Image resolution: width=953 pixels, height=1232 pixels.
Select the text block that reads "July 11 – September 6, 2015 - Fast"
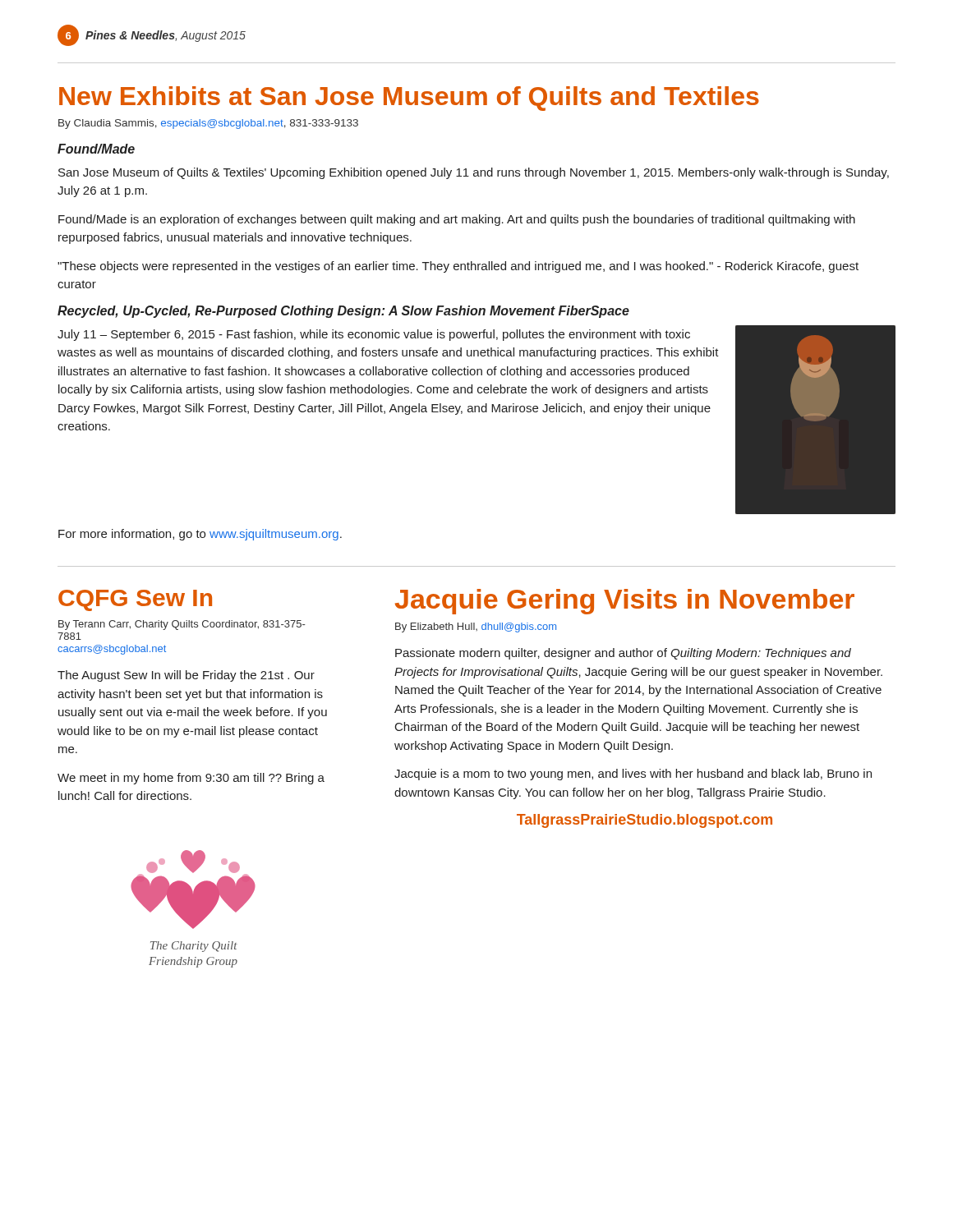tap(476, 381)
